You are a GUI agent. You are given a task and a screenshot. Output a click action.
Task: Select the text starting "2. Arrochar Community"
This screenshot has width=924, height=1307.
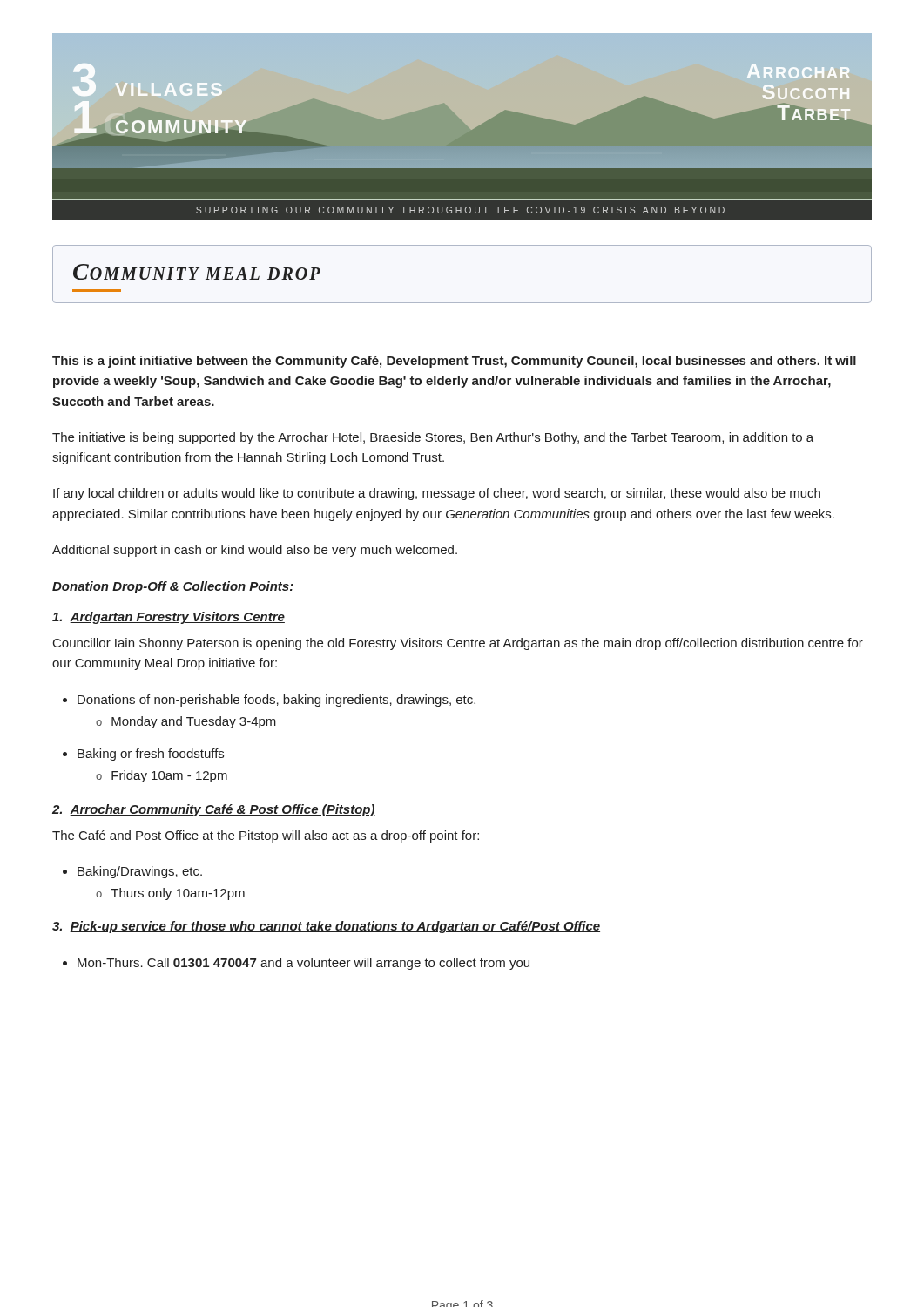click(x=214, y=809)
